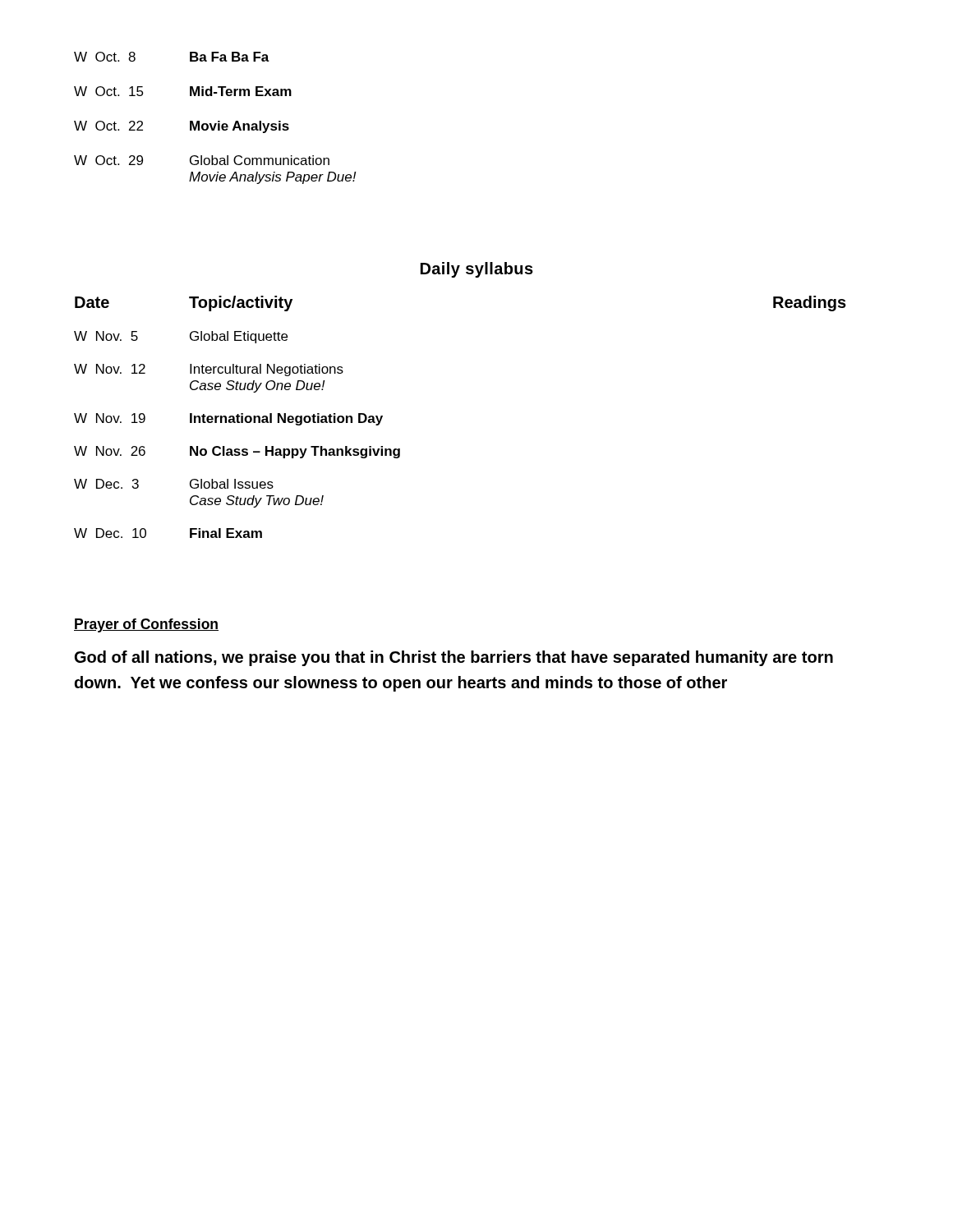This screenshot has width=953, height=1232.
Task: Click on the list item containing "W Dec. 10 Final Exam"
Action: (109, 534)
